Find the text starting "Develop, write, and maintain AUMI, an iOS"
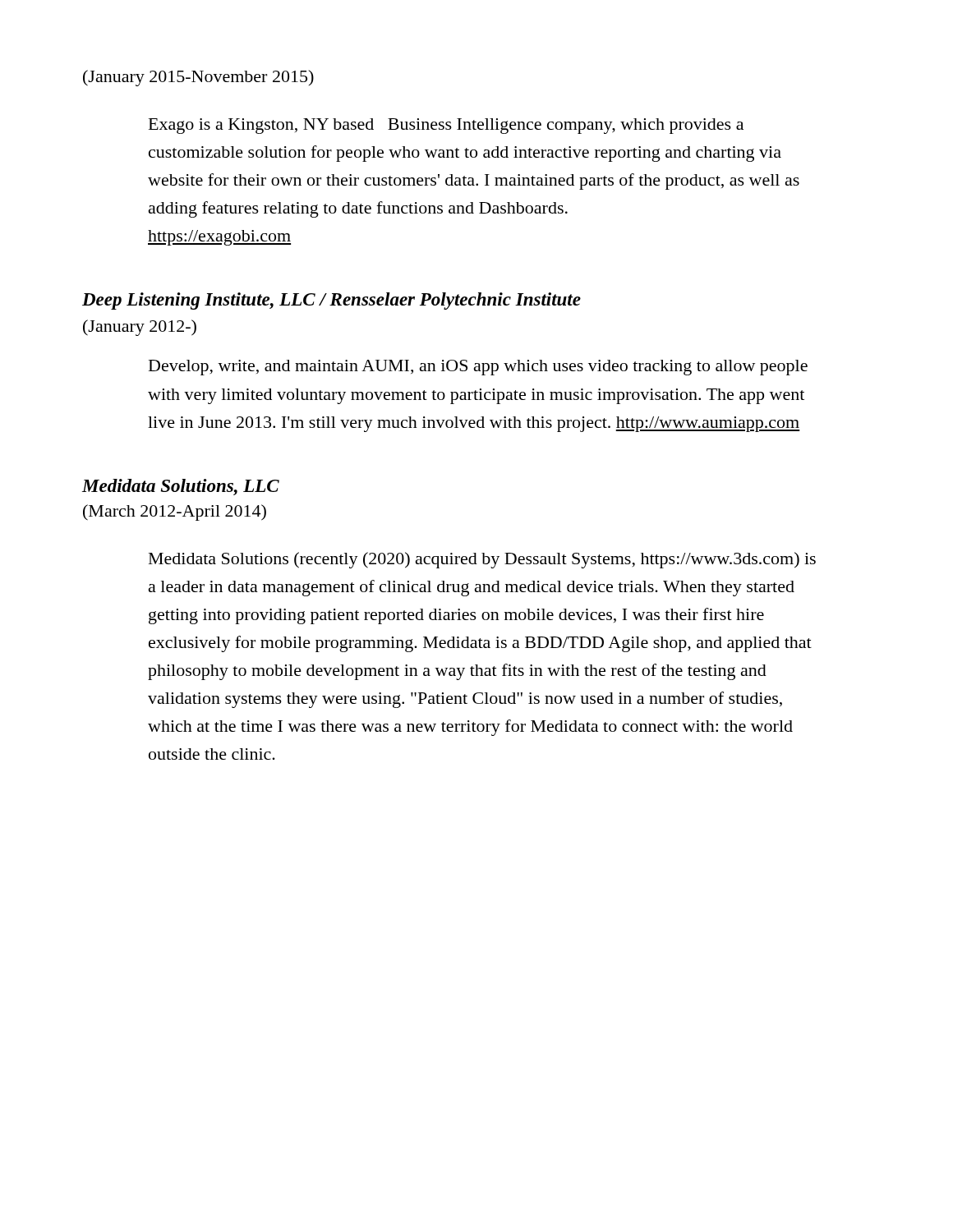Viewport: 953px width, 1232px height. pos(478,393)
